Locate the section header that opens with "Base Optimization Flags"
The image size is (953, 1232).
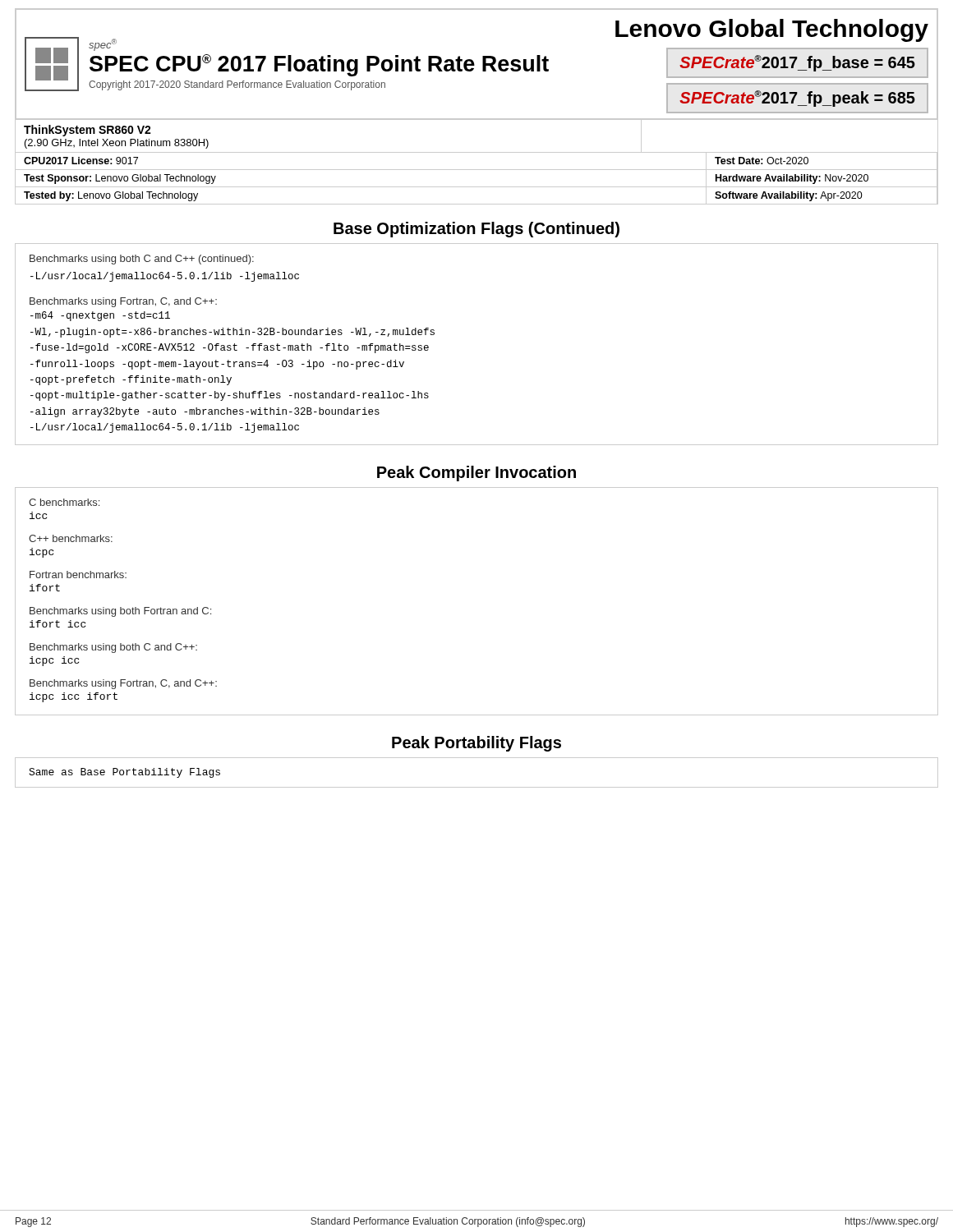point(476,228)
